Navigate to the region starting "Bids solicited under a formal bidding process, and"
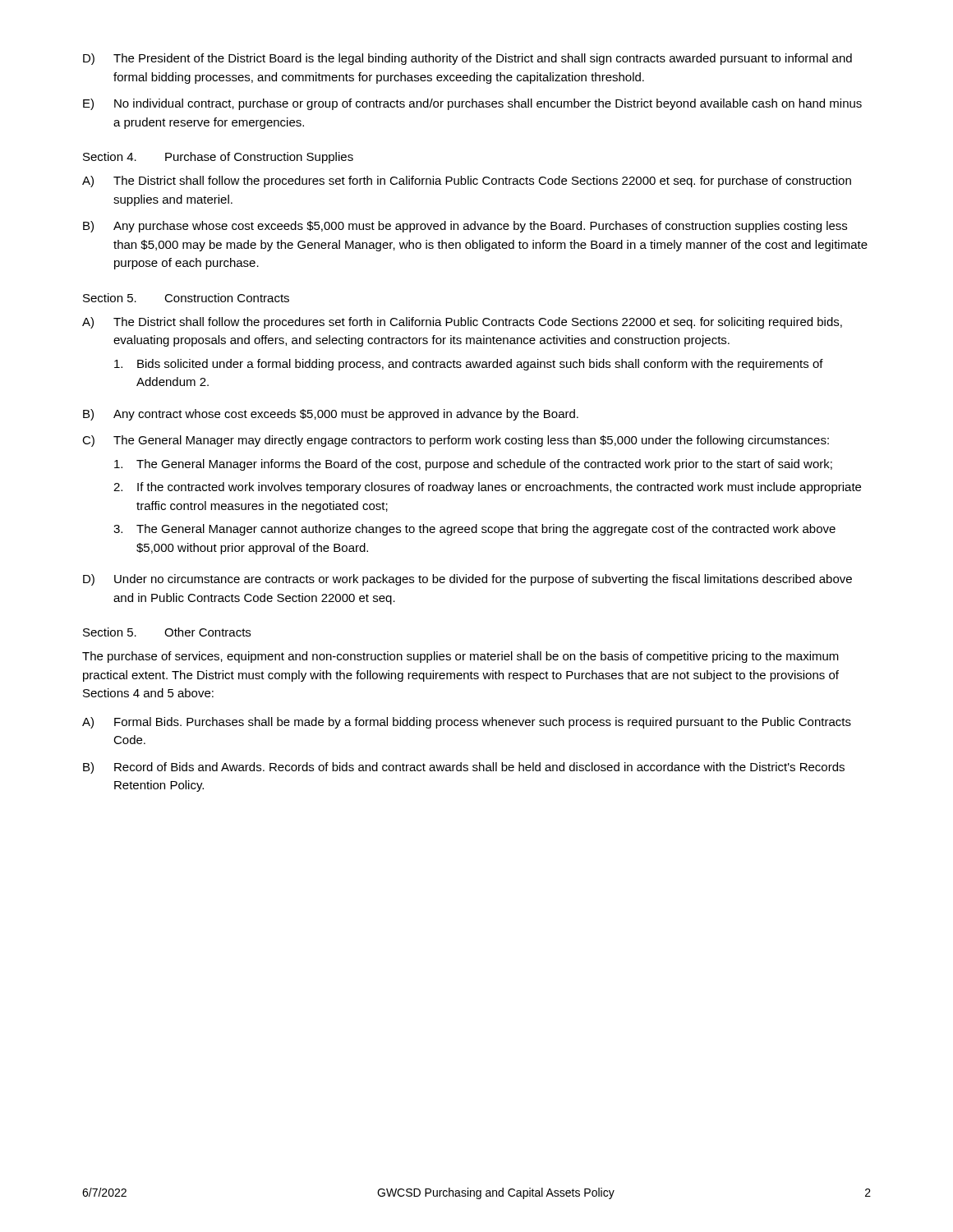Image resolution: width=953 pixels, height=1232 pixels. tap(492, 373)
